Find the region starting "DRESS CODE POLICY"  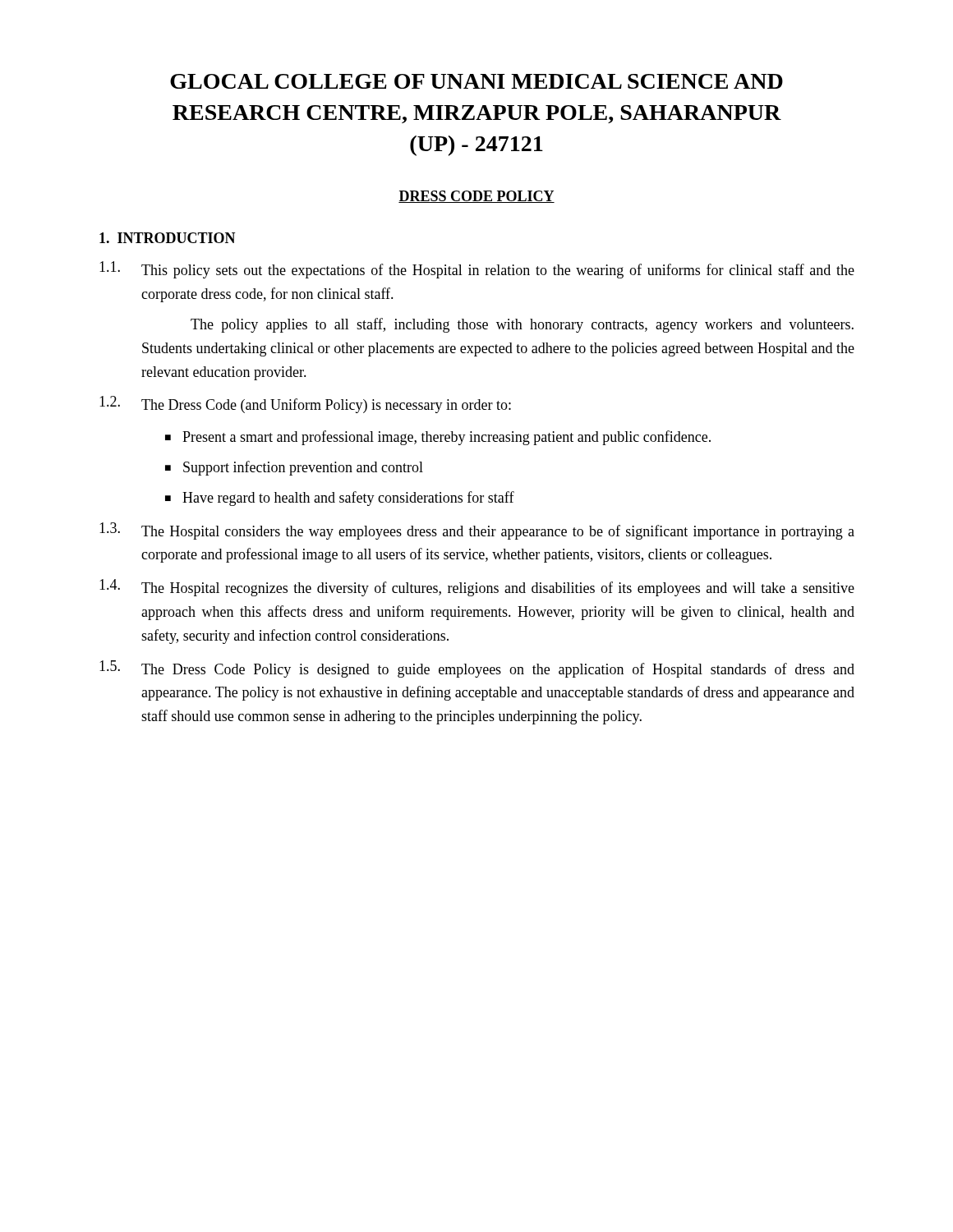(476, 197)
